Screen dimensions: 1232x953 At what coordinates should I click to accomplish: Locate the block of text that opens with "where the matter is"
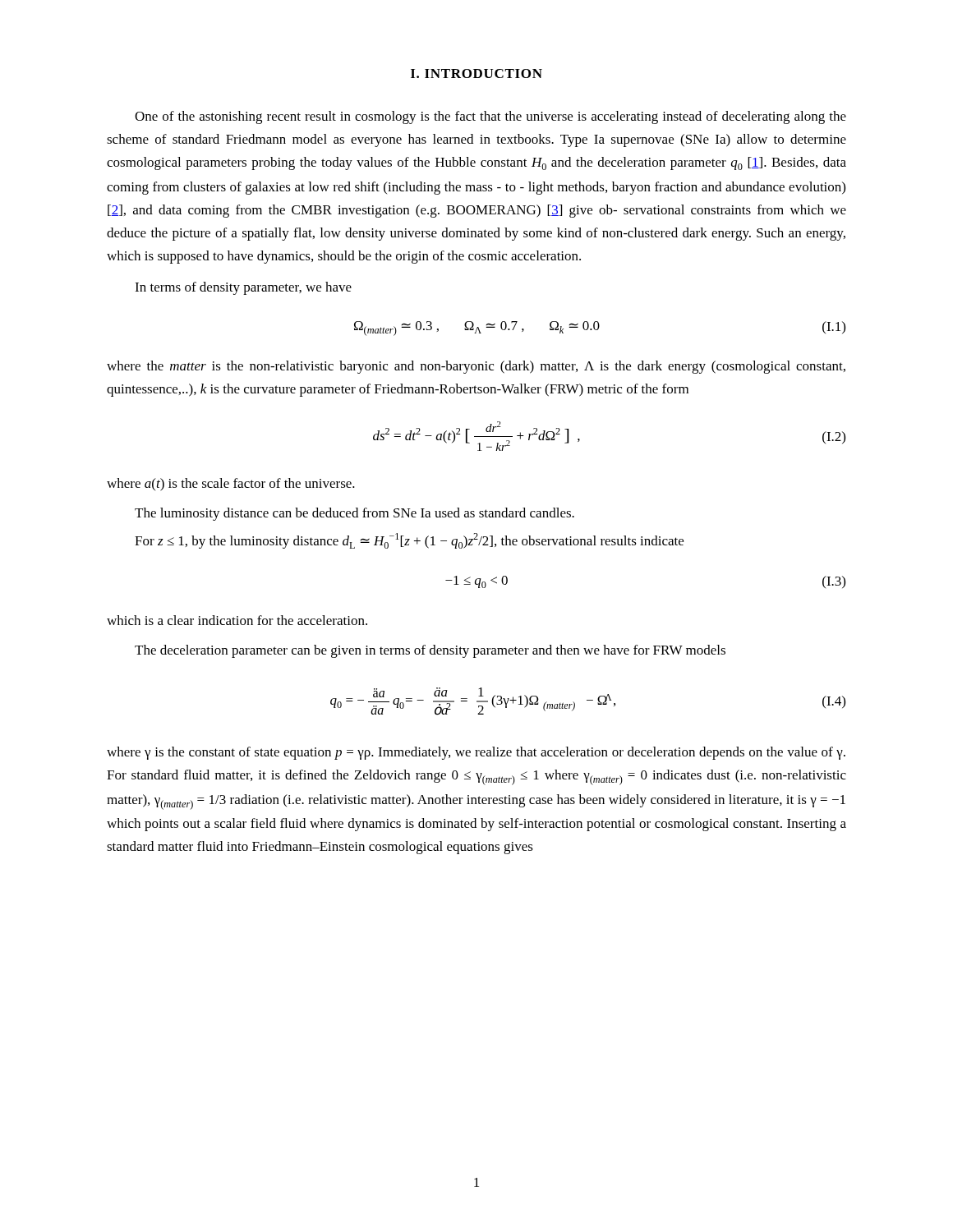click(x=476, y=378)
